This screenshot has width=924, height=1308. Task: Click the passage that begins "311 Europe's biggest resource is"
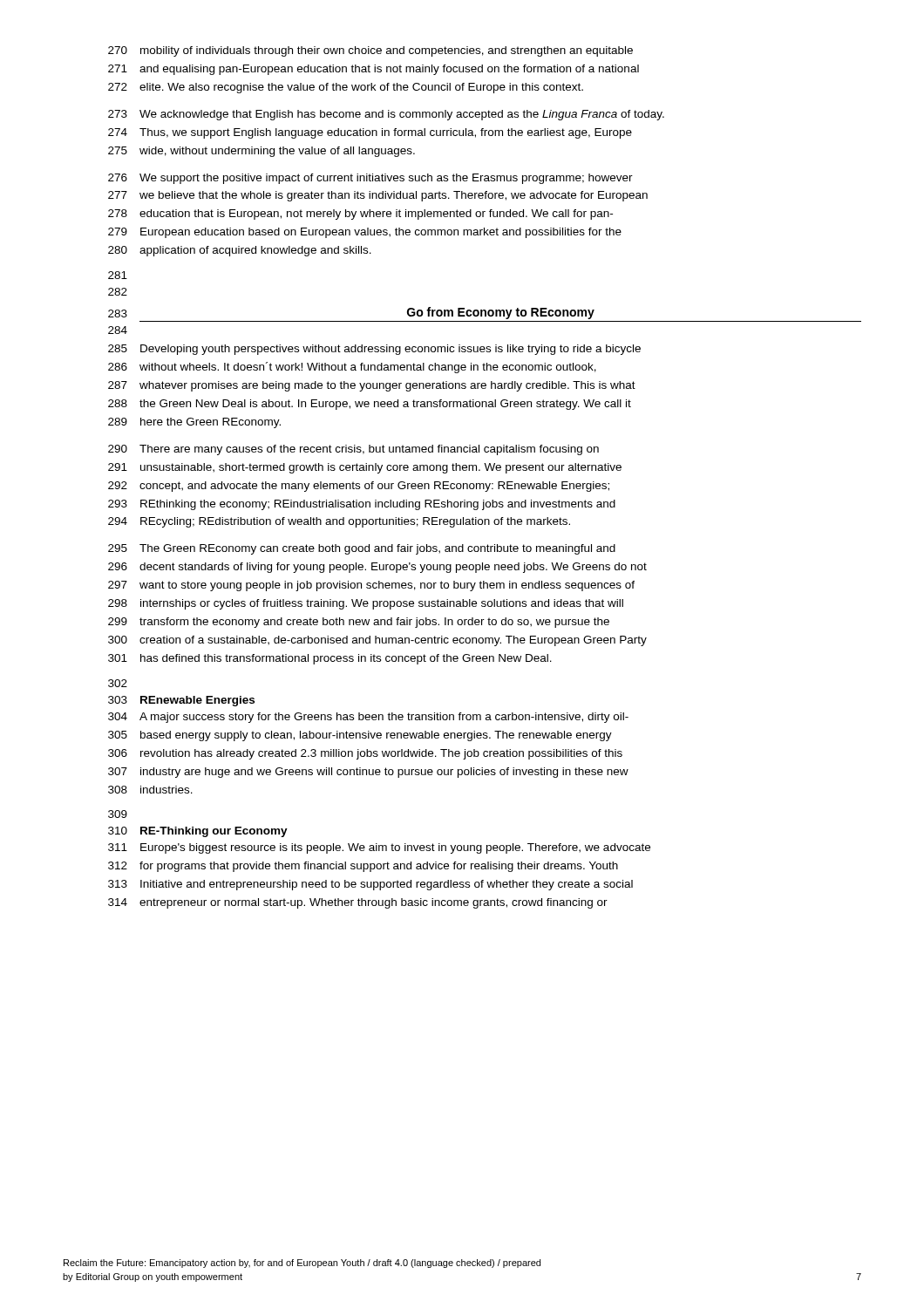[478, 876]
